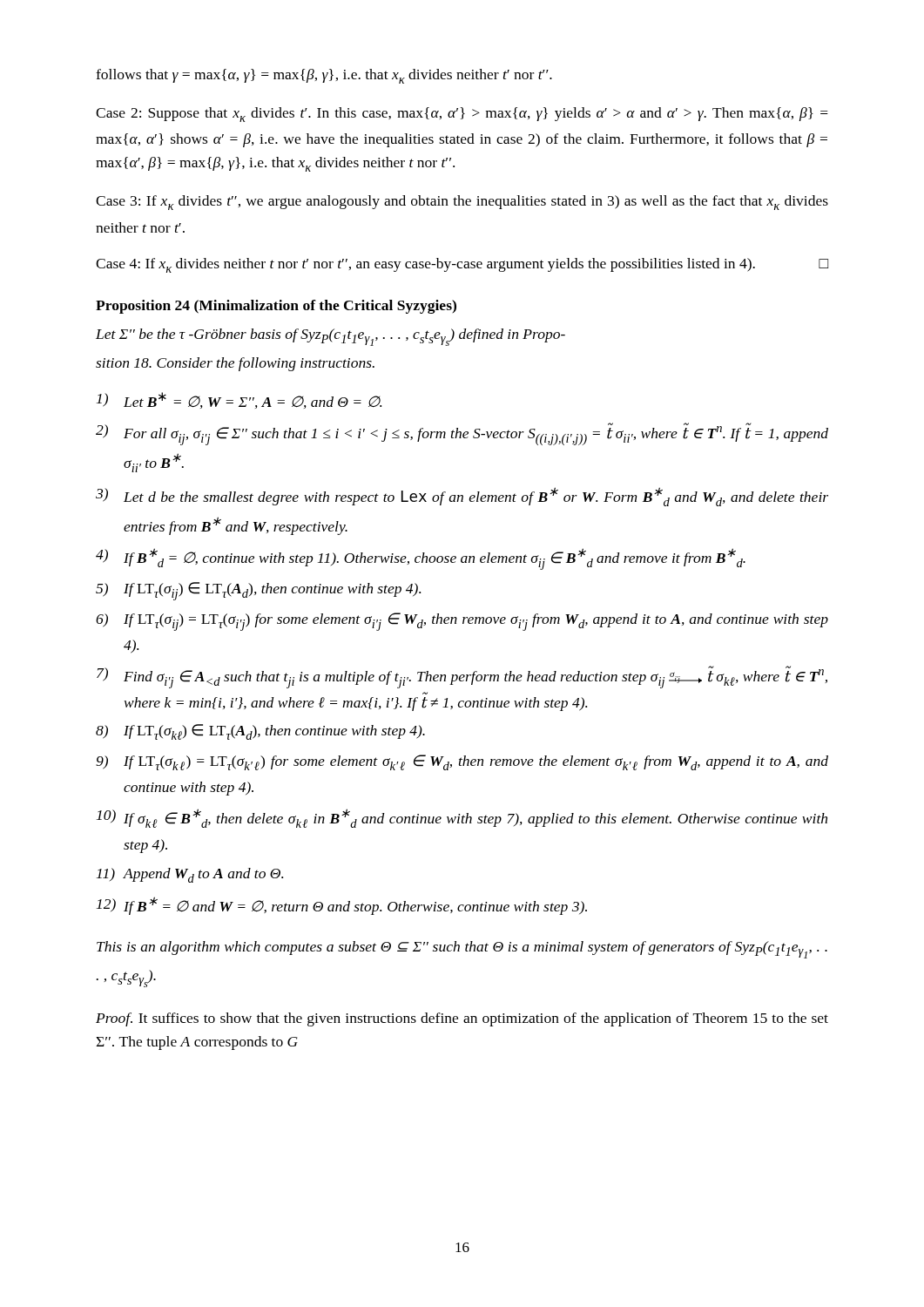Find the list item that reads "9) If LTτ(σkℓ) = LTτ(σk′ℓ)"

(462, 774)
